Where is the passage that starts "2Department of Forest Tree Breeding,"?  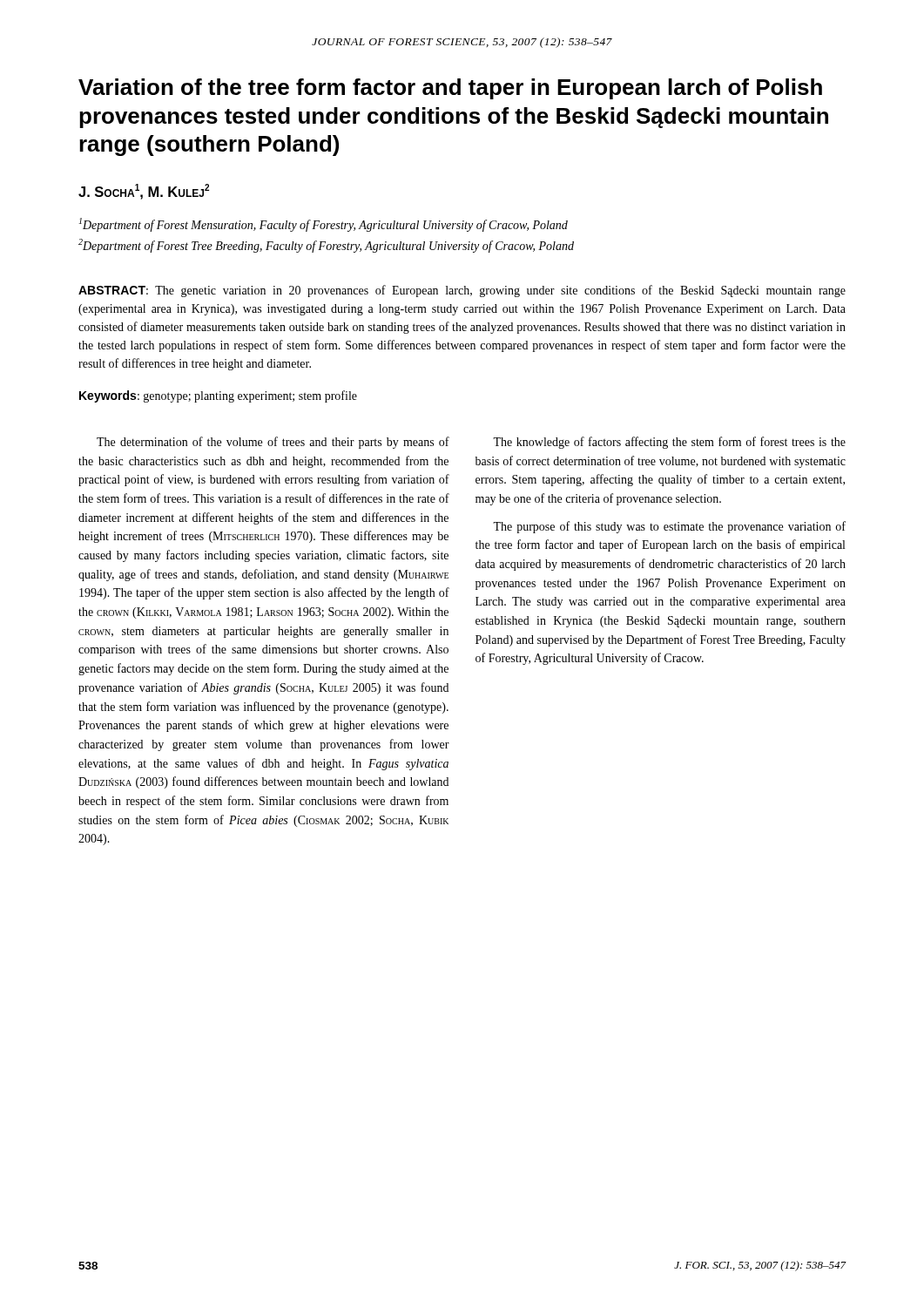pyautogui.click(x=326, y=245)
